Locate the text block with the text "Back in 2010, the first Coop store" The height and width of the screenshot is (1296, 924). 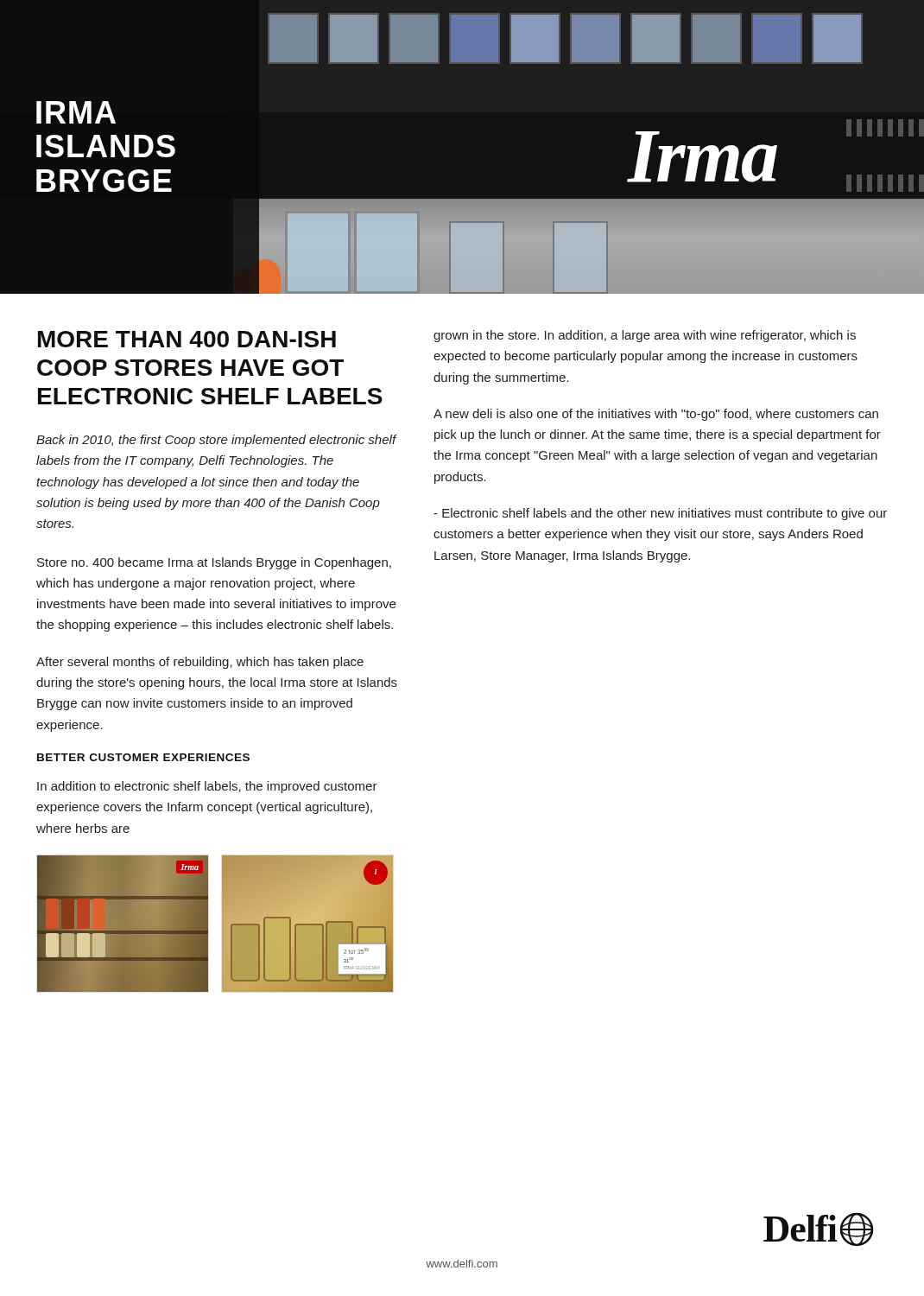click(x=216, y=481)
